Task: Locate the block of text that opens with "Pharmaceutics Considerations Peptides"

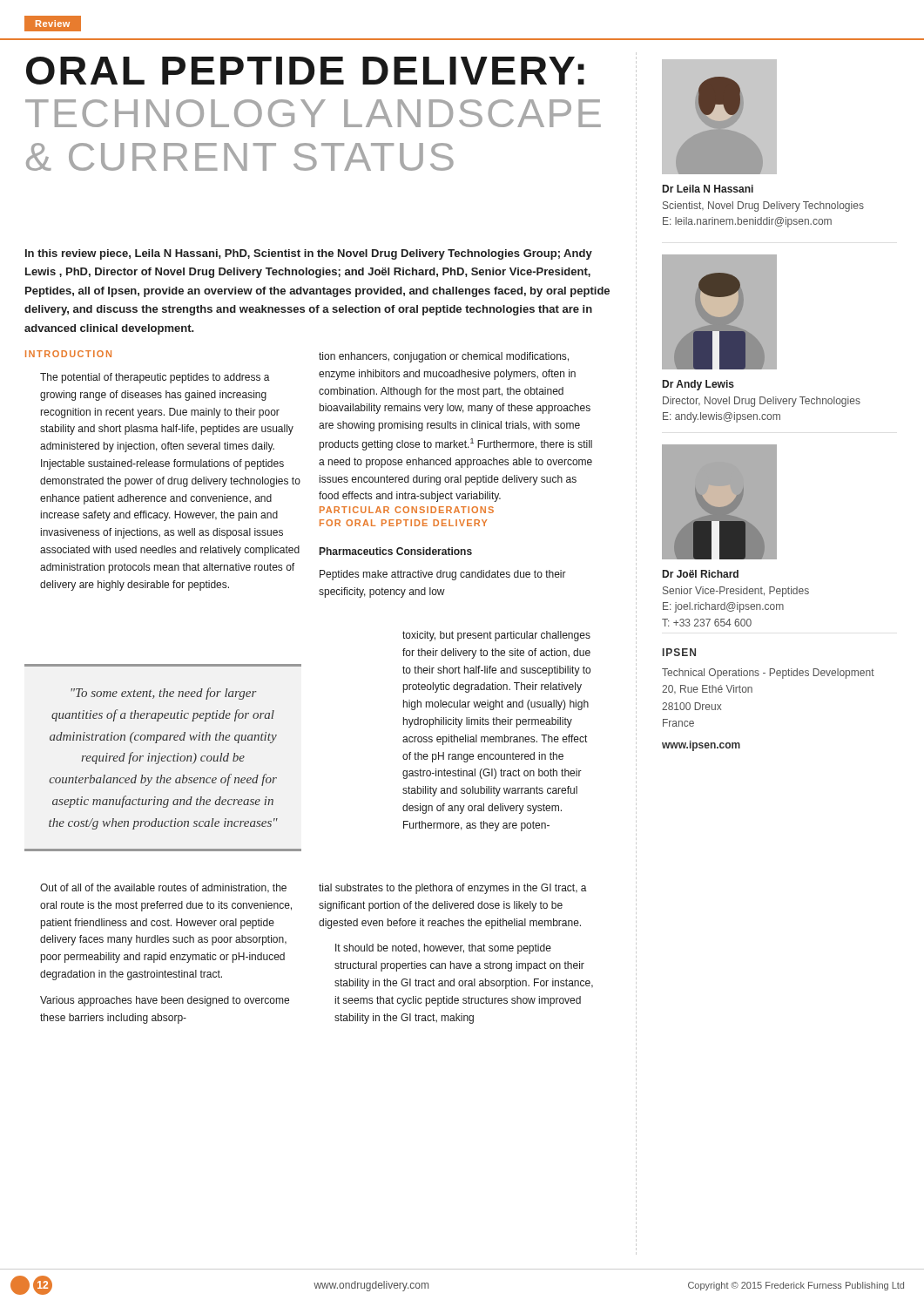Action: pos(457,572)
